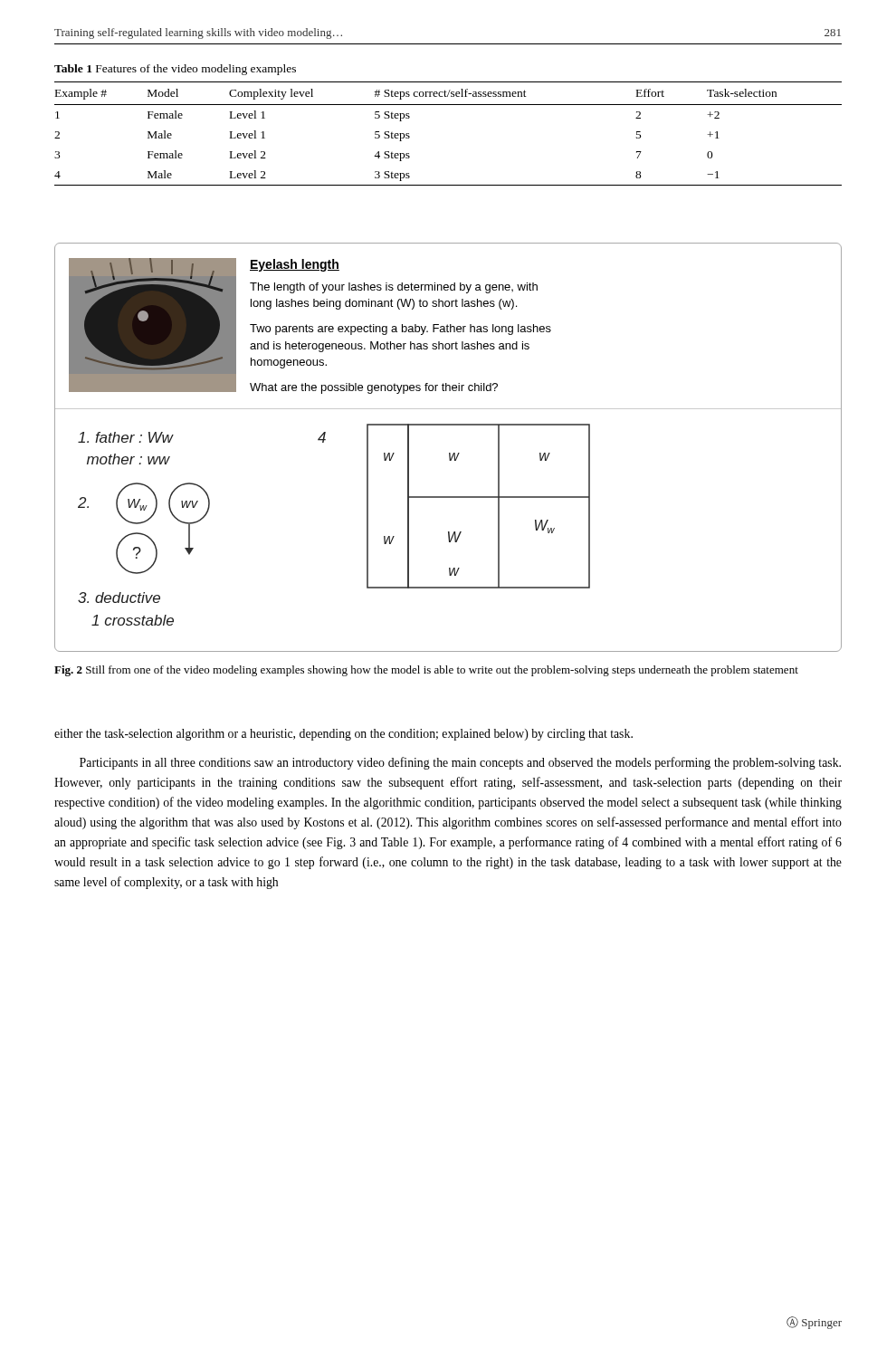Click on the block starting "Fig. 2 Still from one of"

[426, 669]
